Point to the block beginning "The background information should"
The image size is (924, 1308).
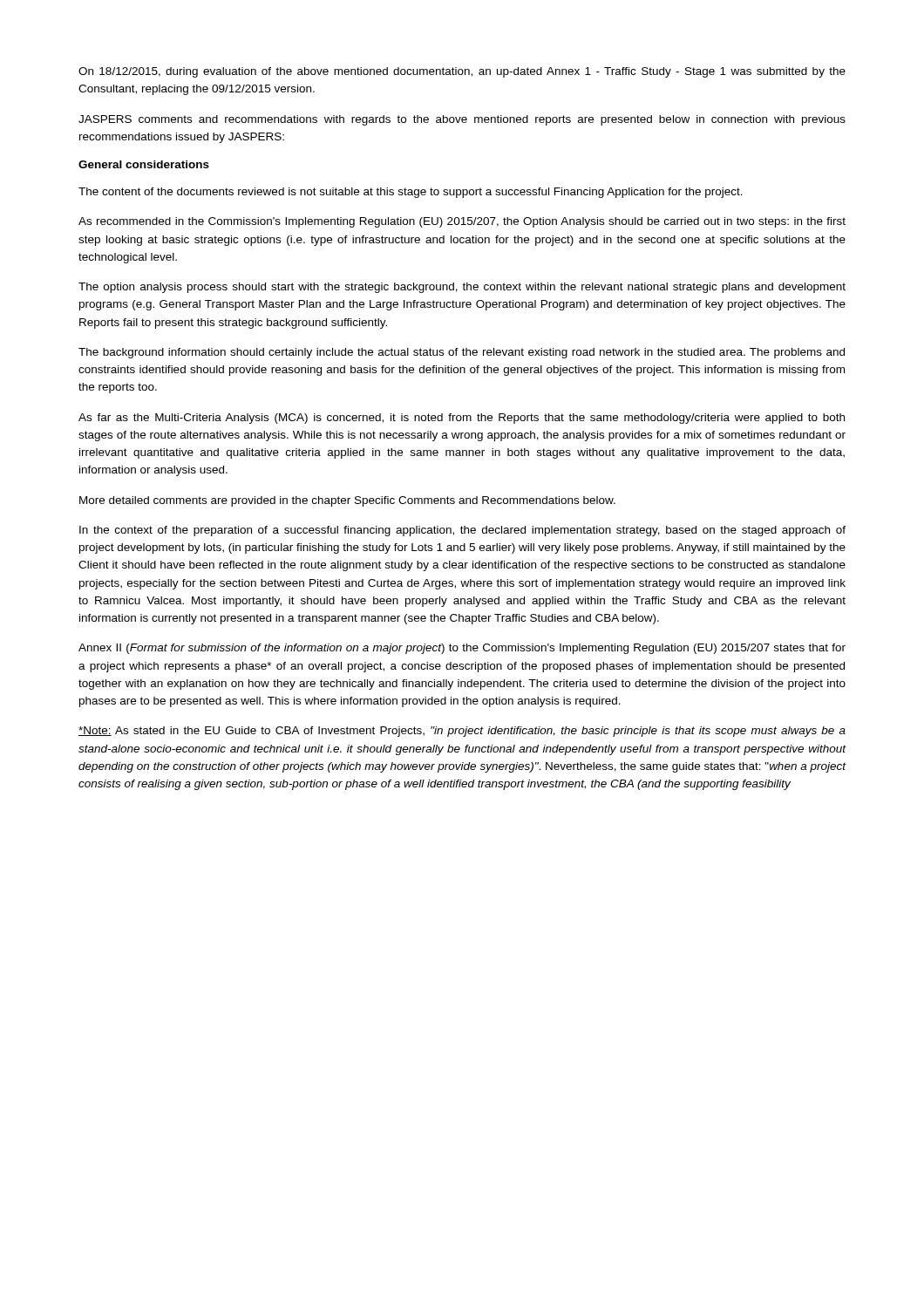462,369
